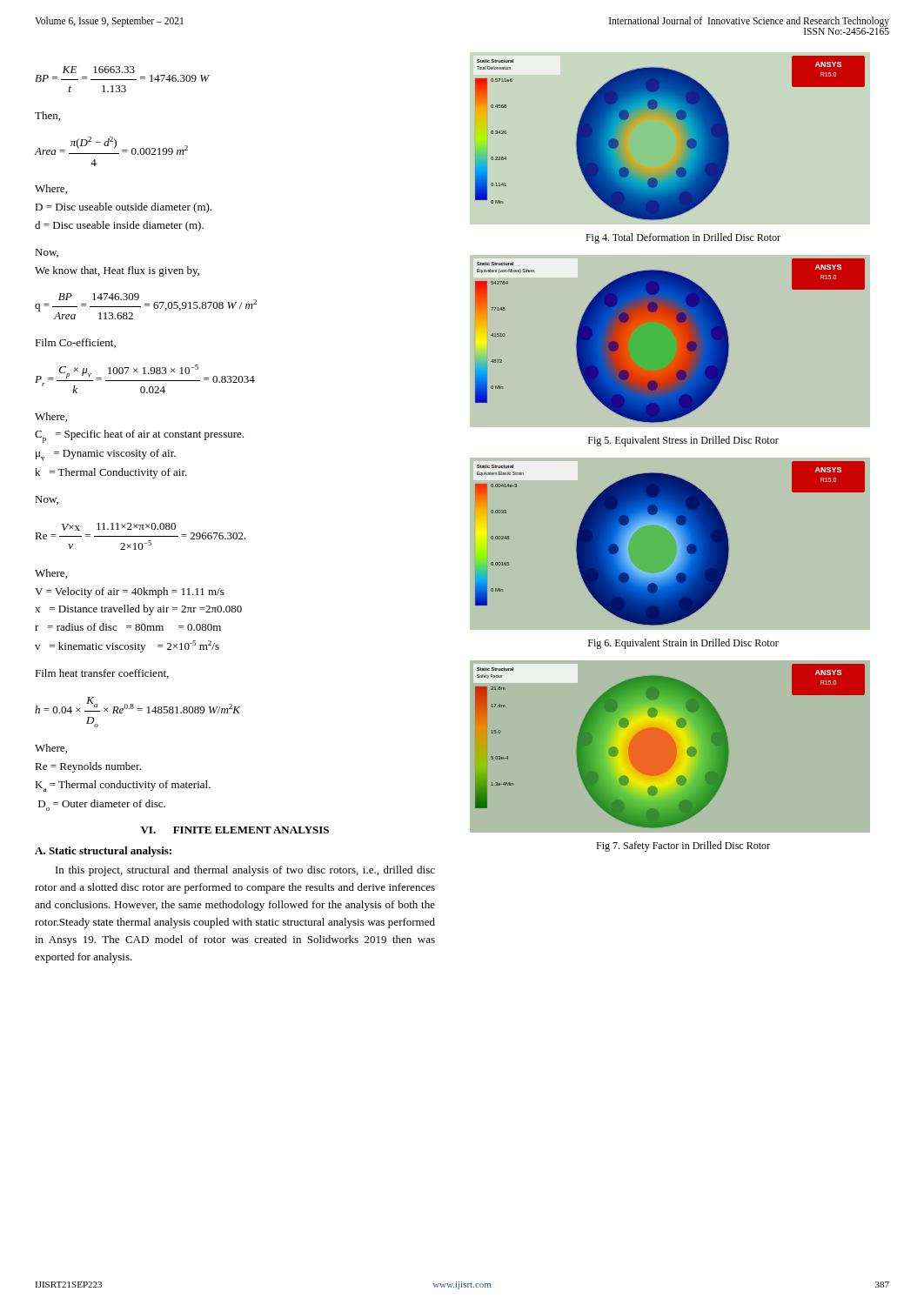Click on the formula that reads "BP = KEt"

click(x=122, y=79)
